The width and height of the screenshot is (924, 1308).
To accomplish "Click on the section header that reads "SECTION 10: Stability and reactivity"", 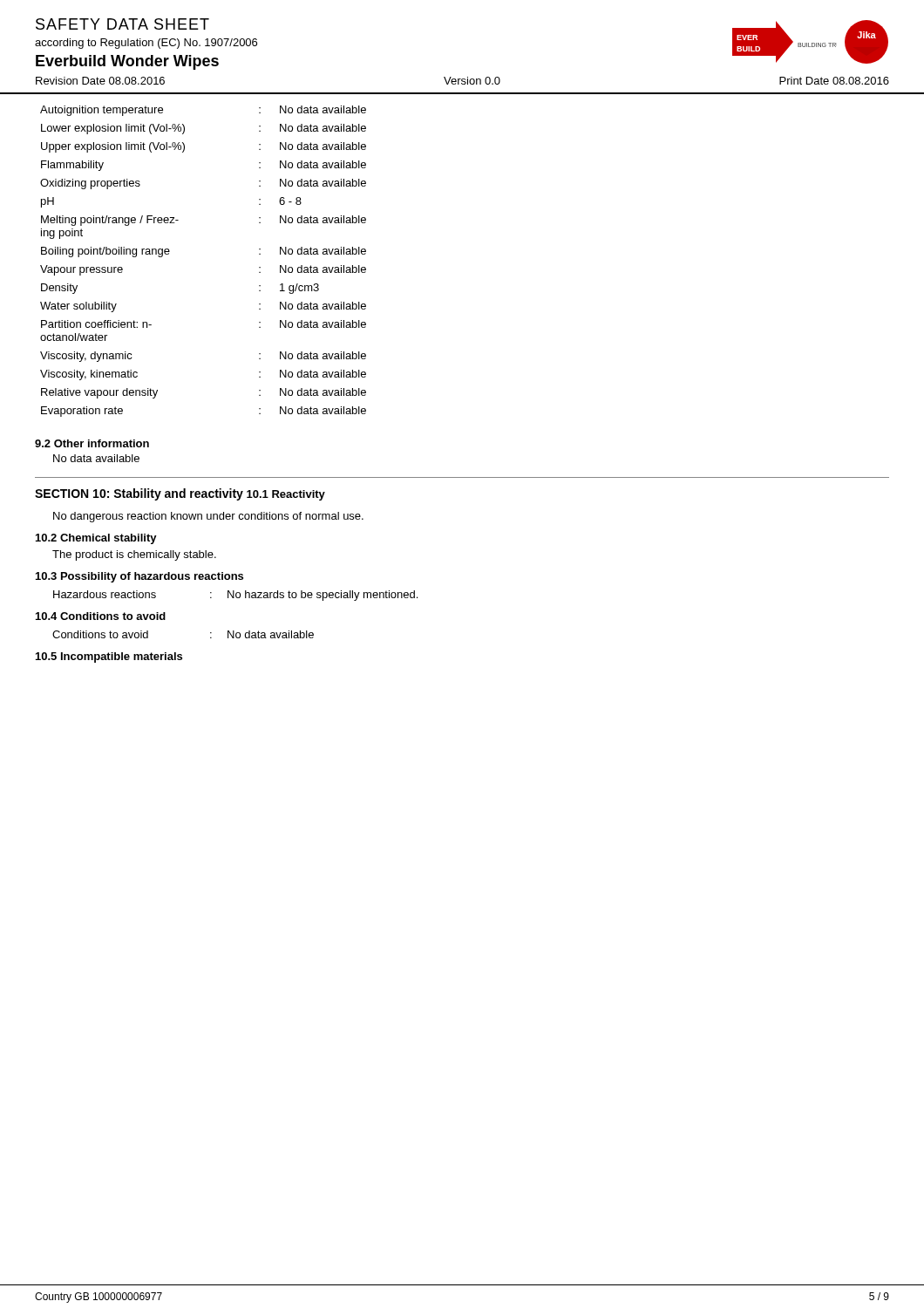I will point(139,494).
